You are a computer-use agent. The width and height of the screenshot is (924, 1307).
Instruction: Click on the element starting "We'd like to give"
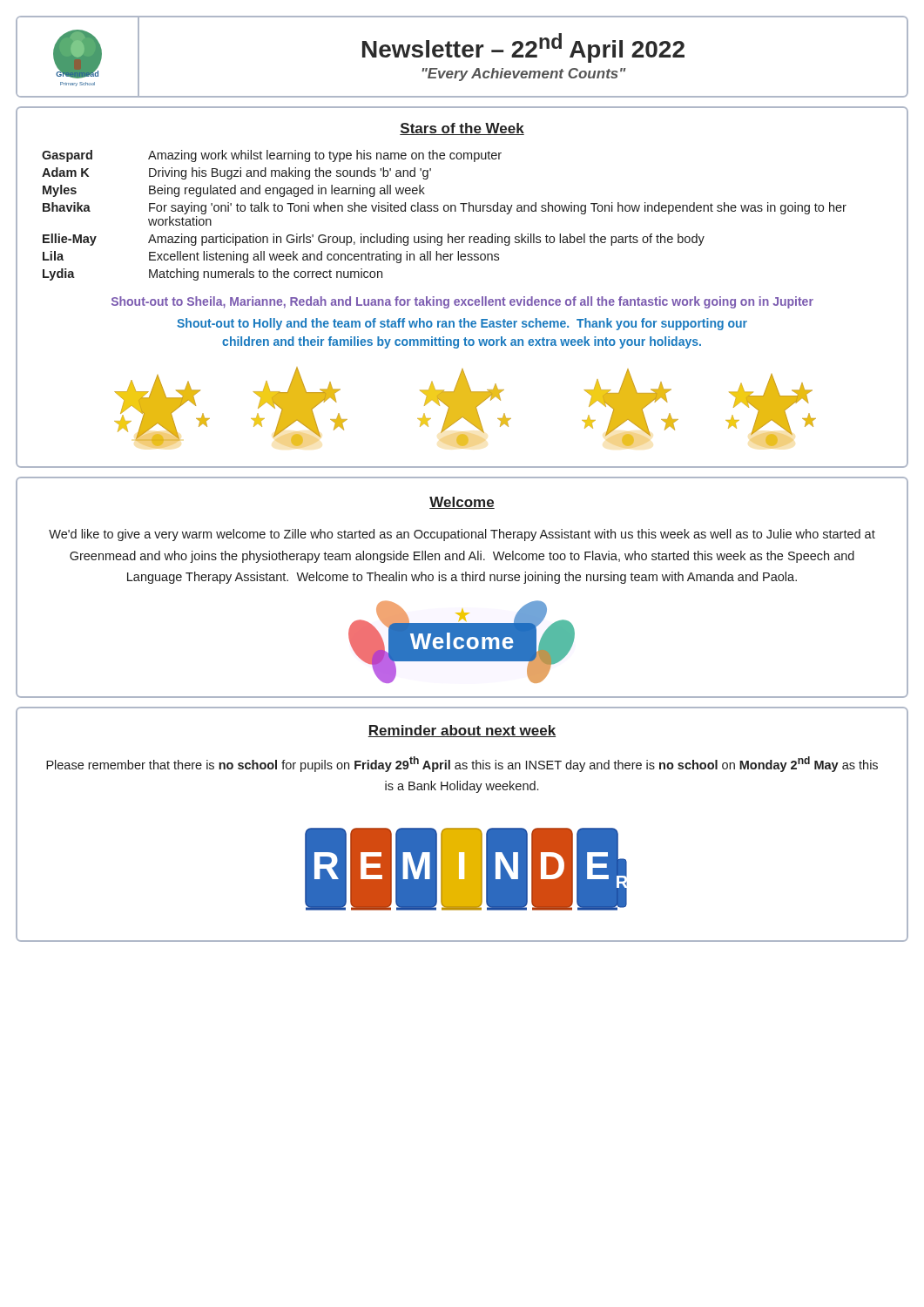462,556
